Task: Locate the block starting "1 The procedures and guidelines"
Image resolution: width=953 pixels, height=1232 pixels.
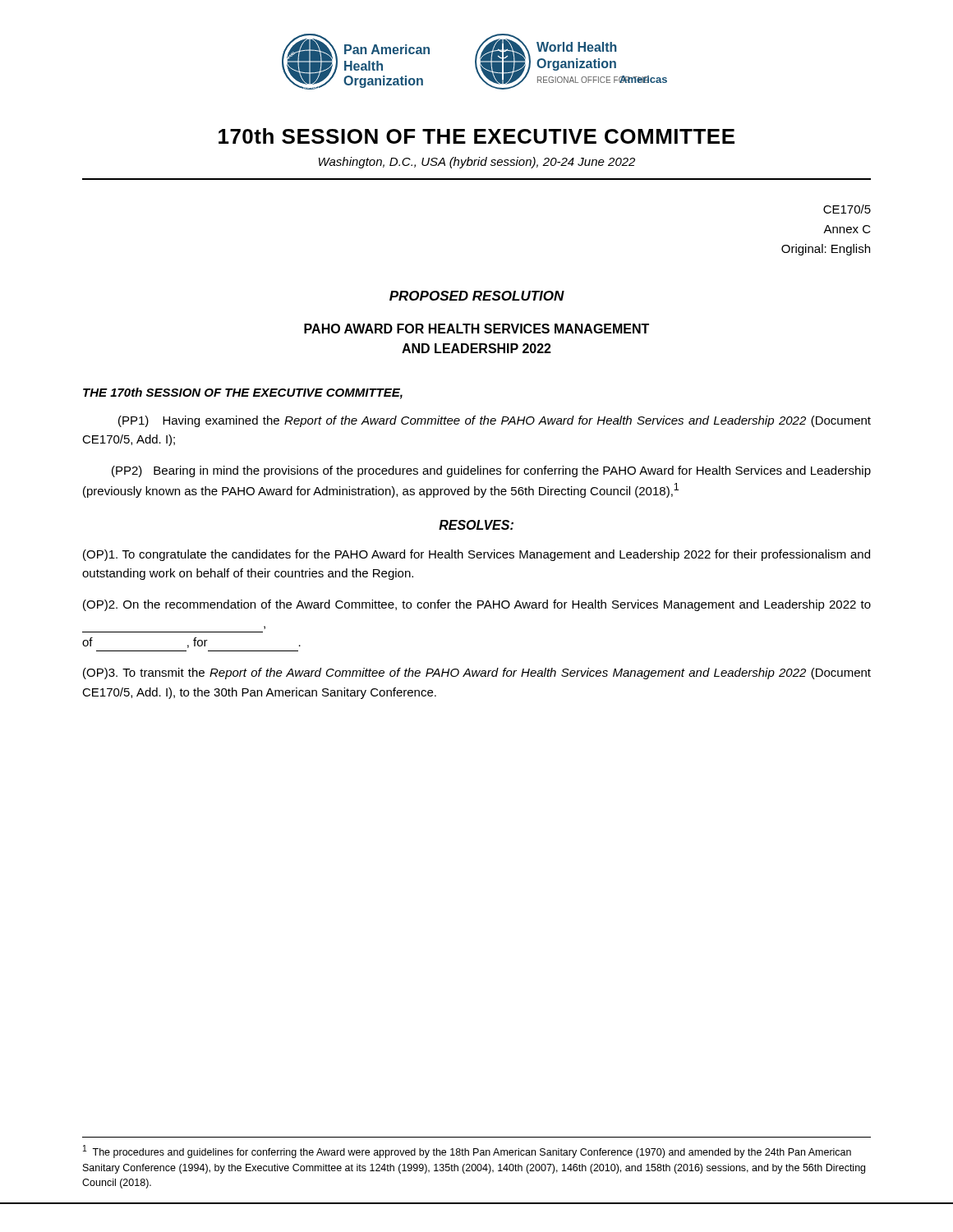Action: point(474,1166)
